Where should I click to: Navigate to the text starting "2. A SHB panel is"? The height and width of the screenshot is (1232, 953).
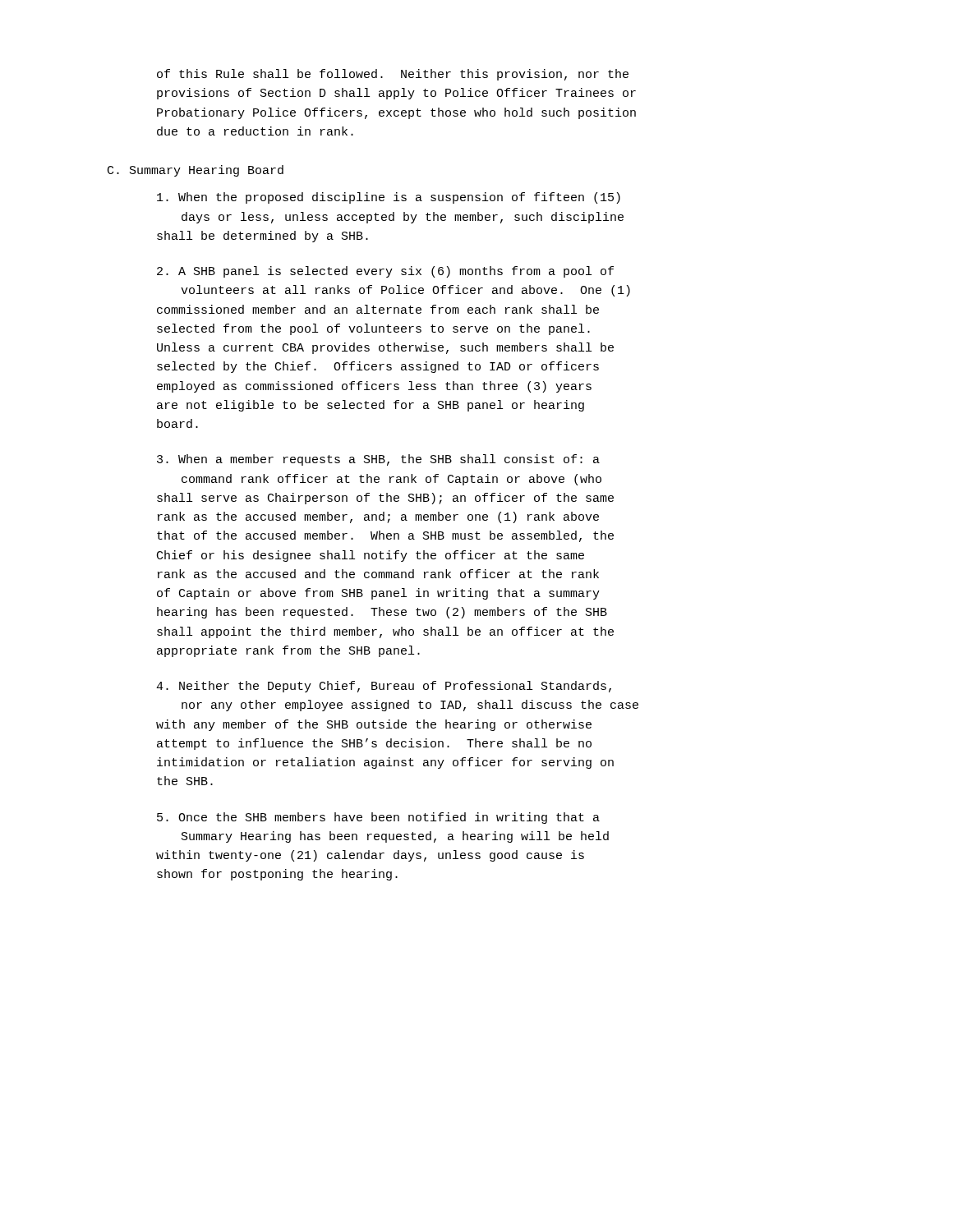pos(394,349)
